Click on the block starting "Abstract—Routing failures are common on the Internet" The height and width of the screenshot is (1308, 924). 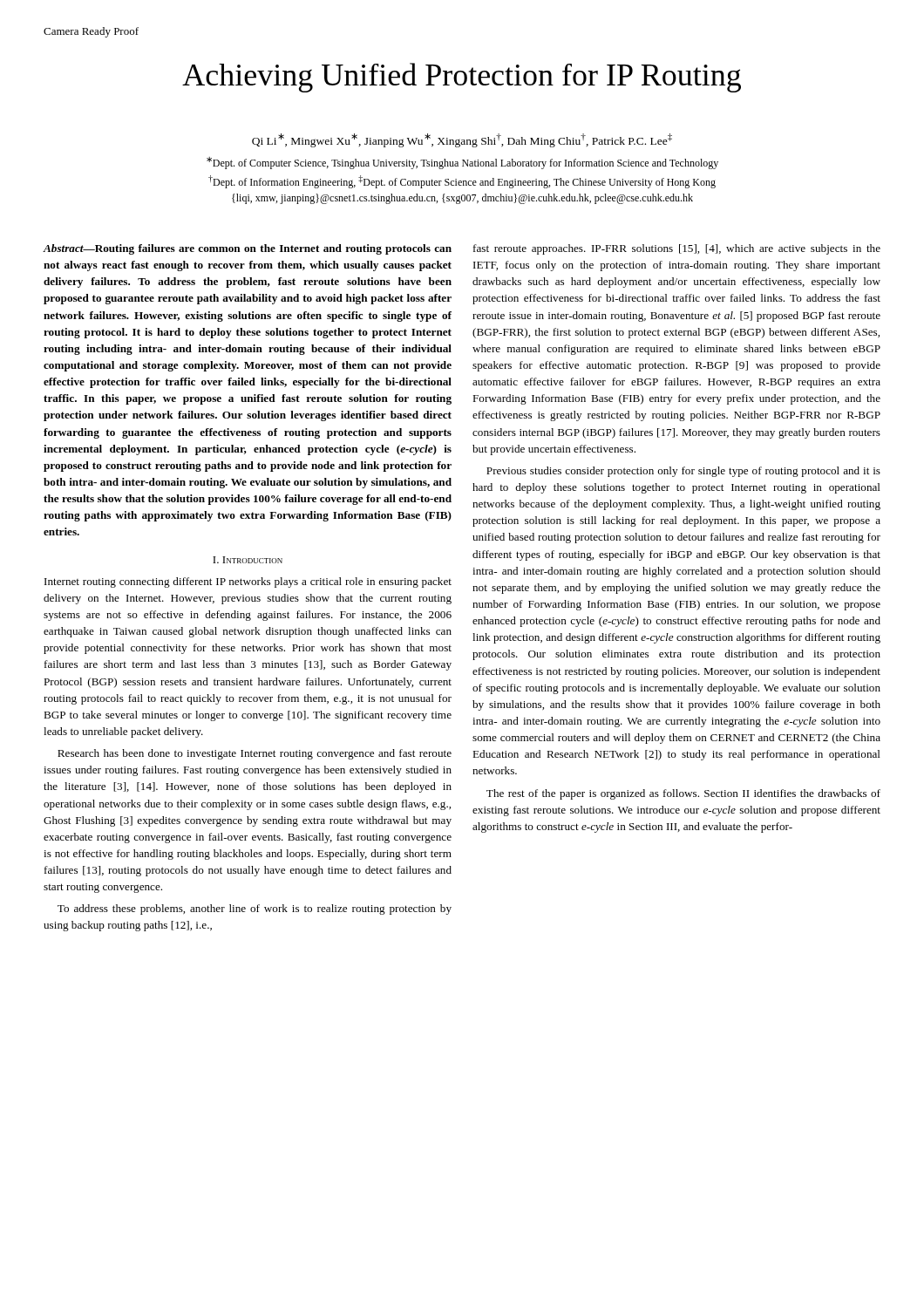pos(248,390)
